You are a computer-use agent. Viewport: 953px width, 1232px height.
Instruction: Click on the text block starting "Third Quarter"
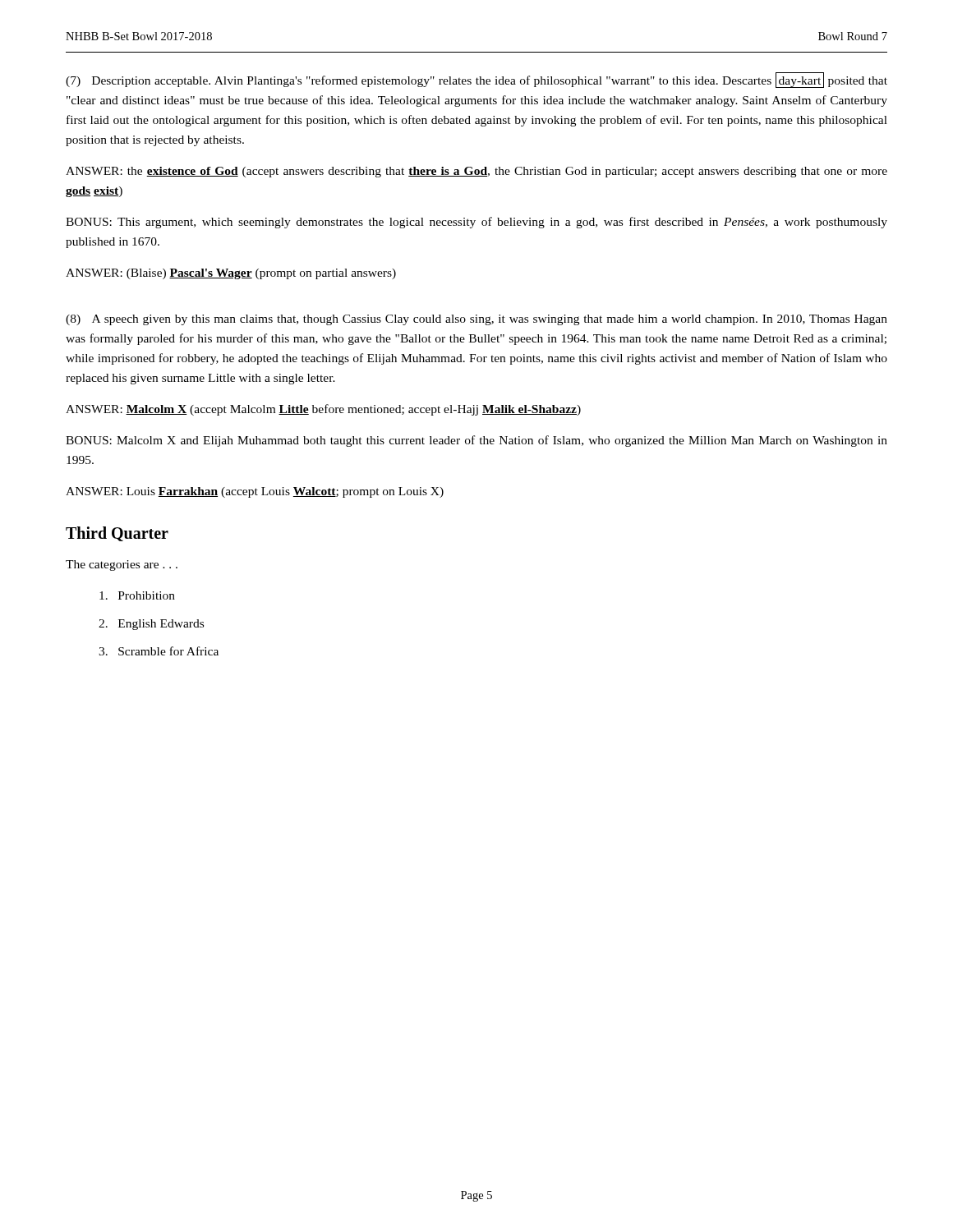(117, 533)
